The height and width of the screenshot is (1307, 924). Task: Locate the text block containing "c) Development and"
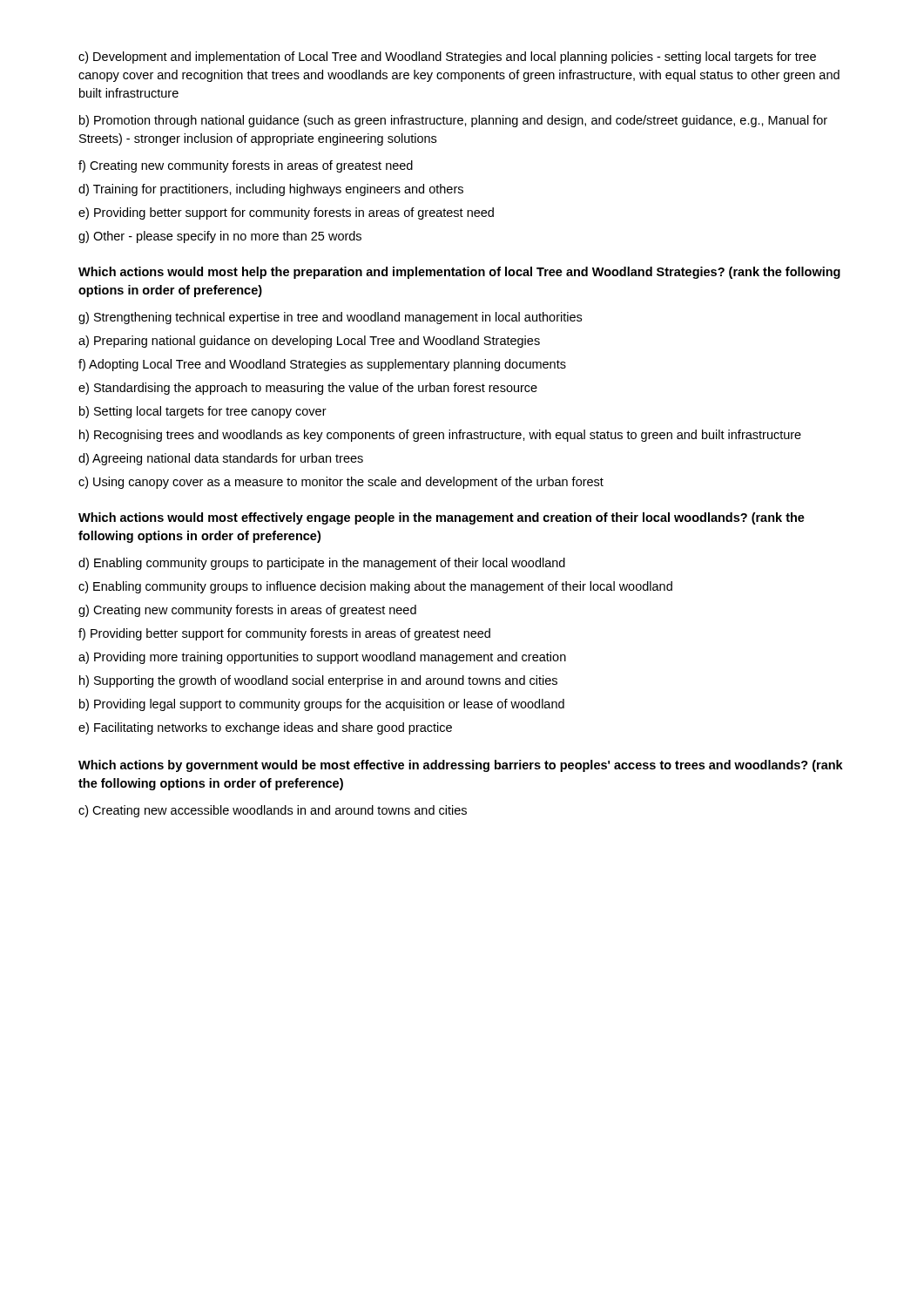tap(459, 75)
